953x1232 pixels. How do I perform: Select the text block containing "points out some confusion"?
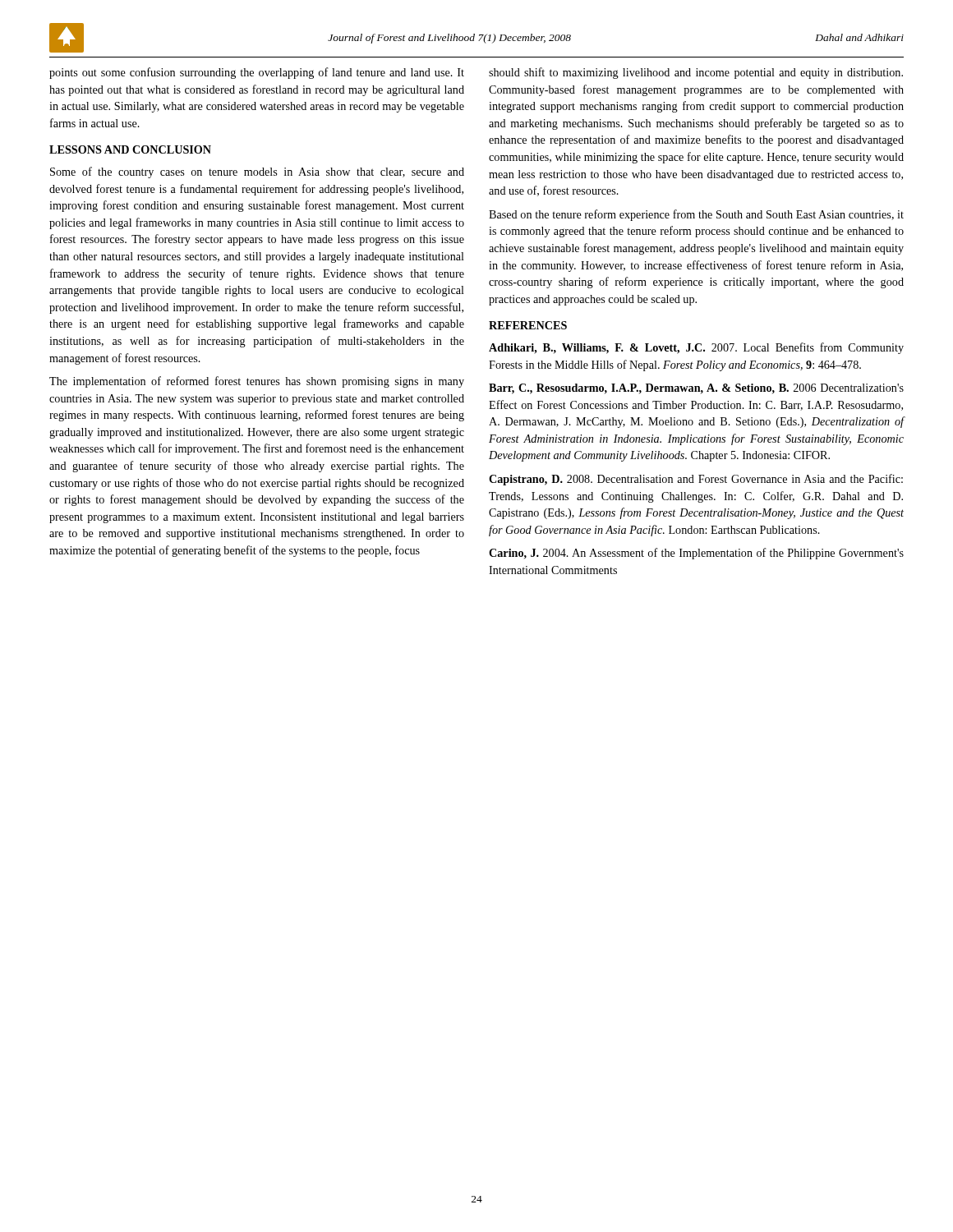coord(257,98)
